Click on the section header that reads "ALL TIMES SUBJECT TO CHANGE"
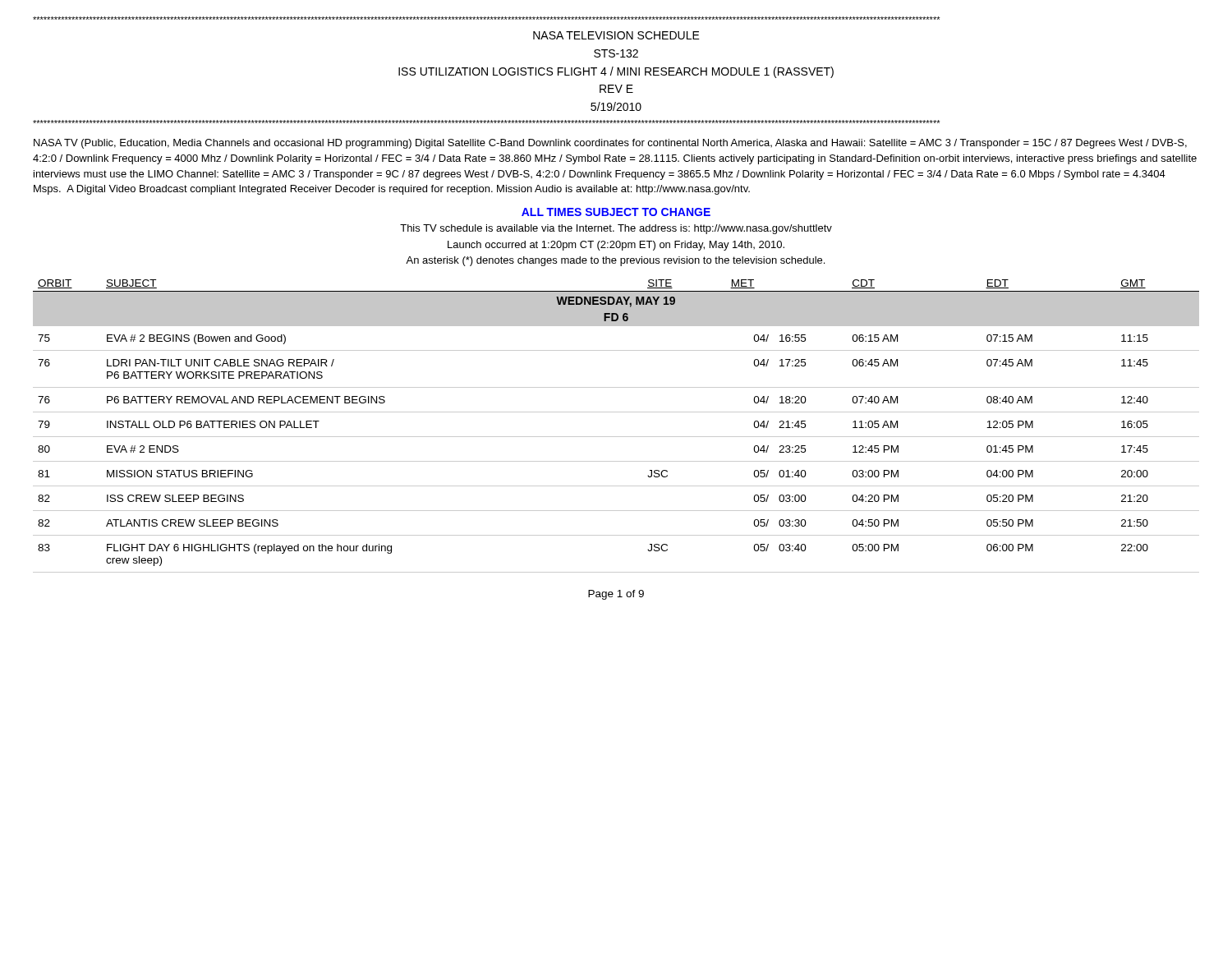 coord(616,212)
